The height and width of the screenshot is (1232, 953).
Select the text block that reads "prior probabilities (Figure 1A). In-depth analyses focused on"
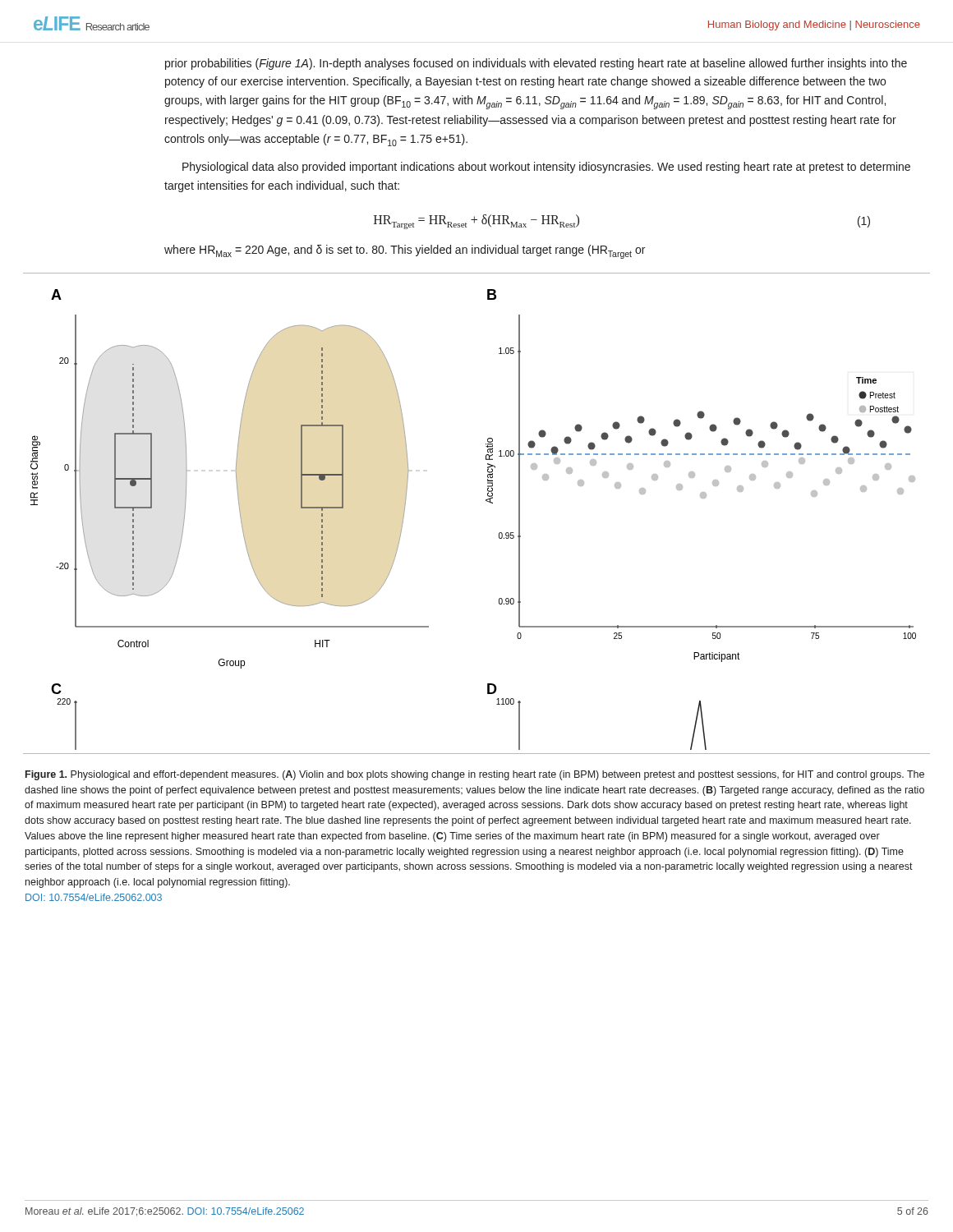tap(542, 124)
